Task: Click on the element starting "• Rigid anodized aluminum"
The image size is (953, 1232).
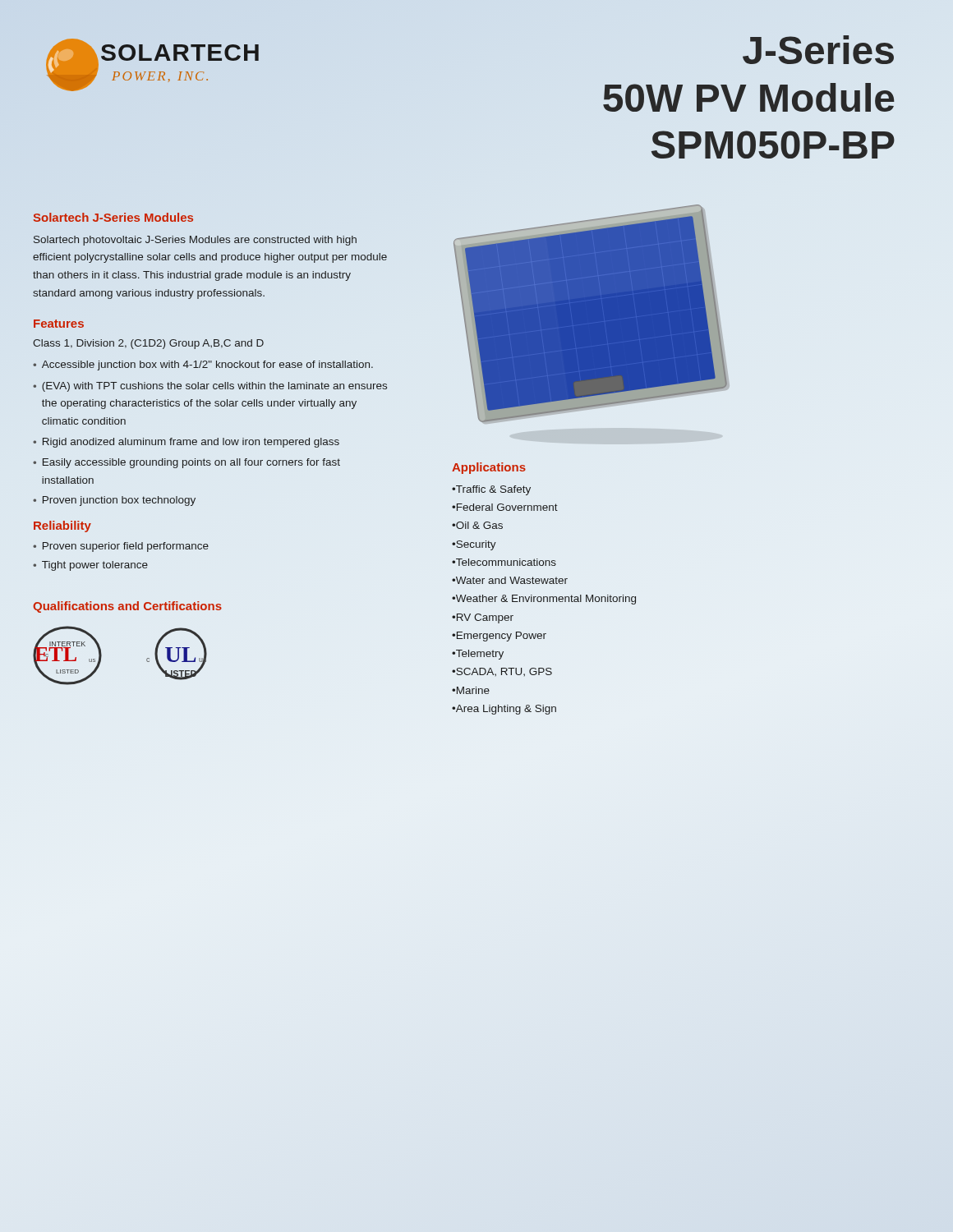Action: click(x=186, y=442)
